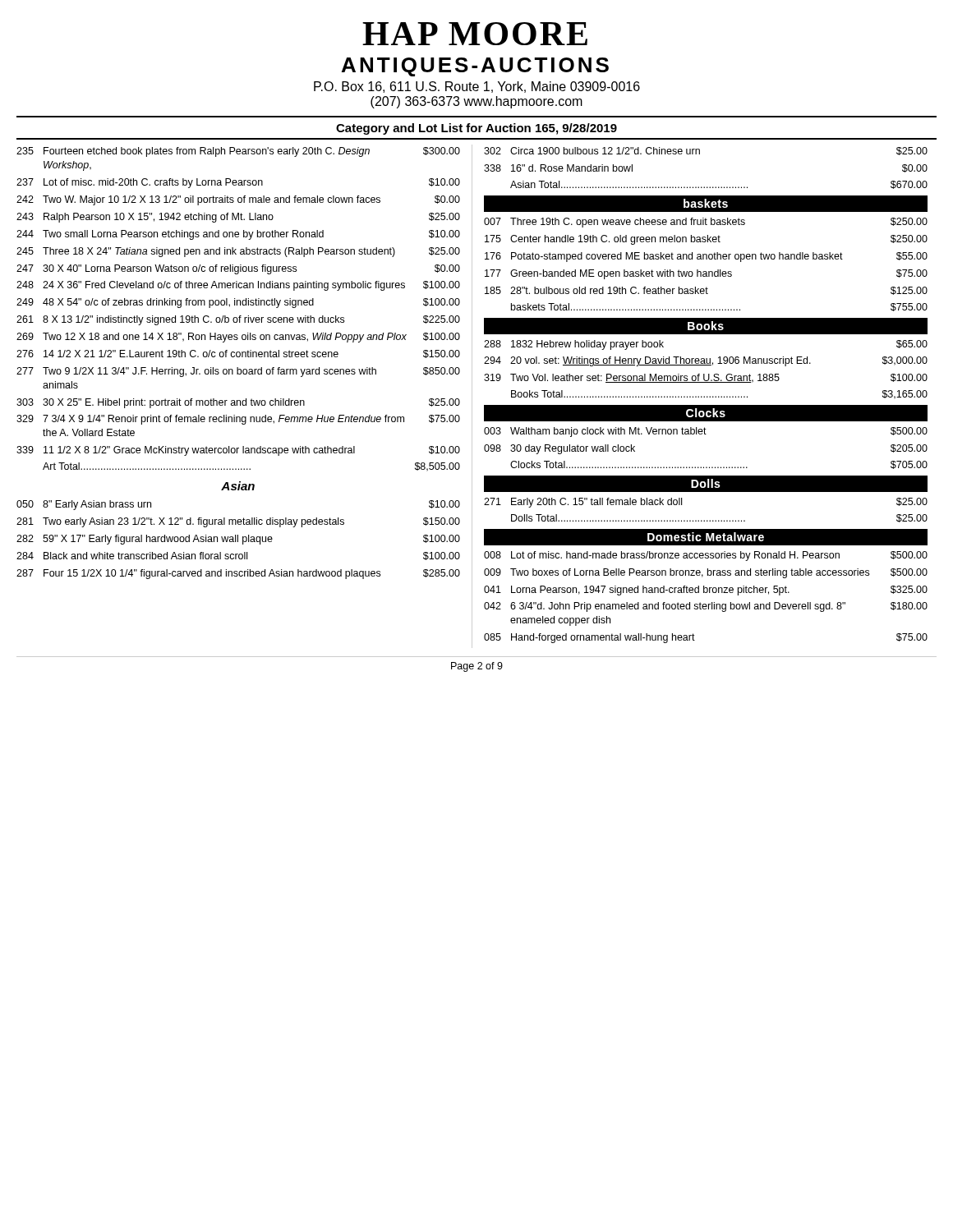Find the block on this page that starts "177 Green-banded ME open basket with two handles"
Viewport: 953px width, 1232px height.
706,274
